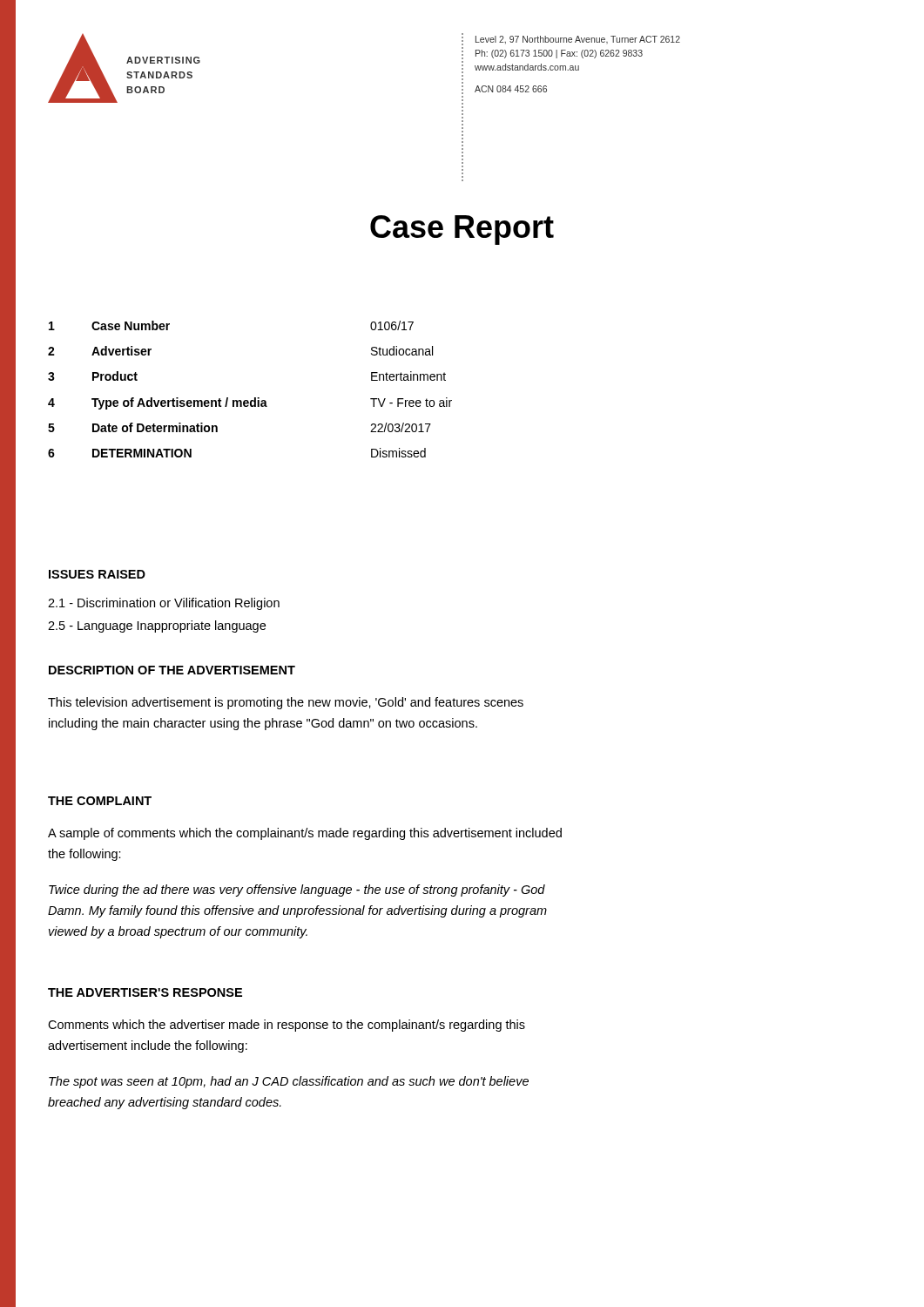Where does it say "2.1 - Discrimination or Vilification Religion"?
The height and width of the screenshot is (1307, 924).
pyautogui.click(x=164, y=603)
